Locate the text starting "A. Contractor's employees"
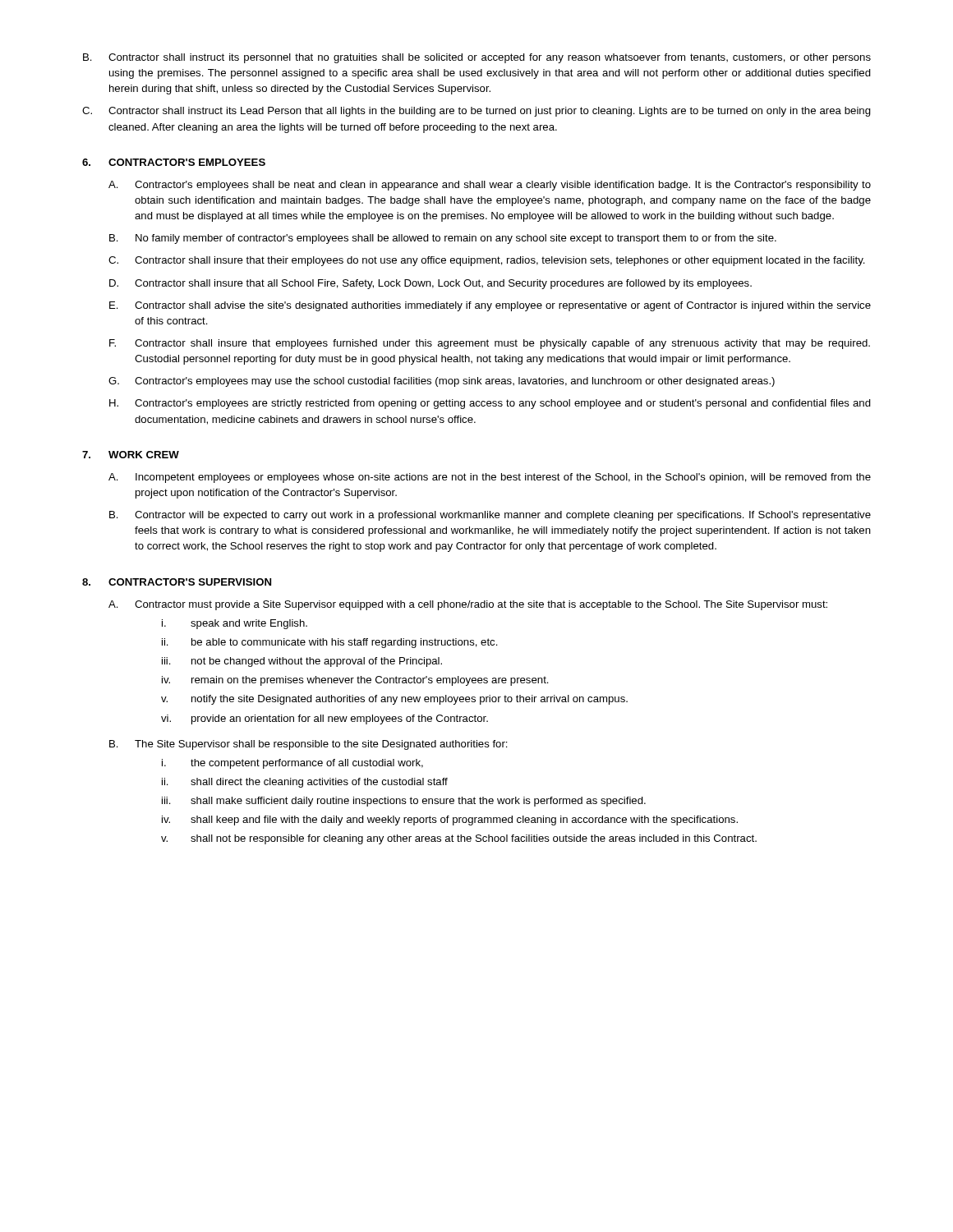The height and width of the screenshot is (1232, 953). pos(490,200)
